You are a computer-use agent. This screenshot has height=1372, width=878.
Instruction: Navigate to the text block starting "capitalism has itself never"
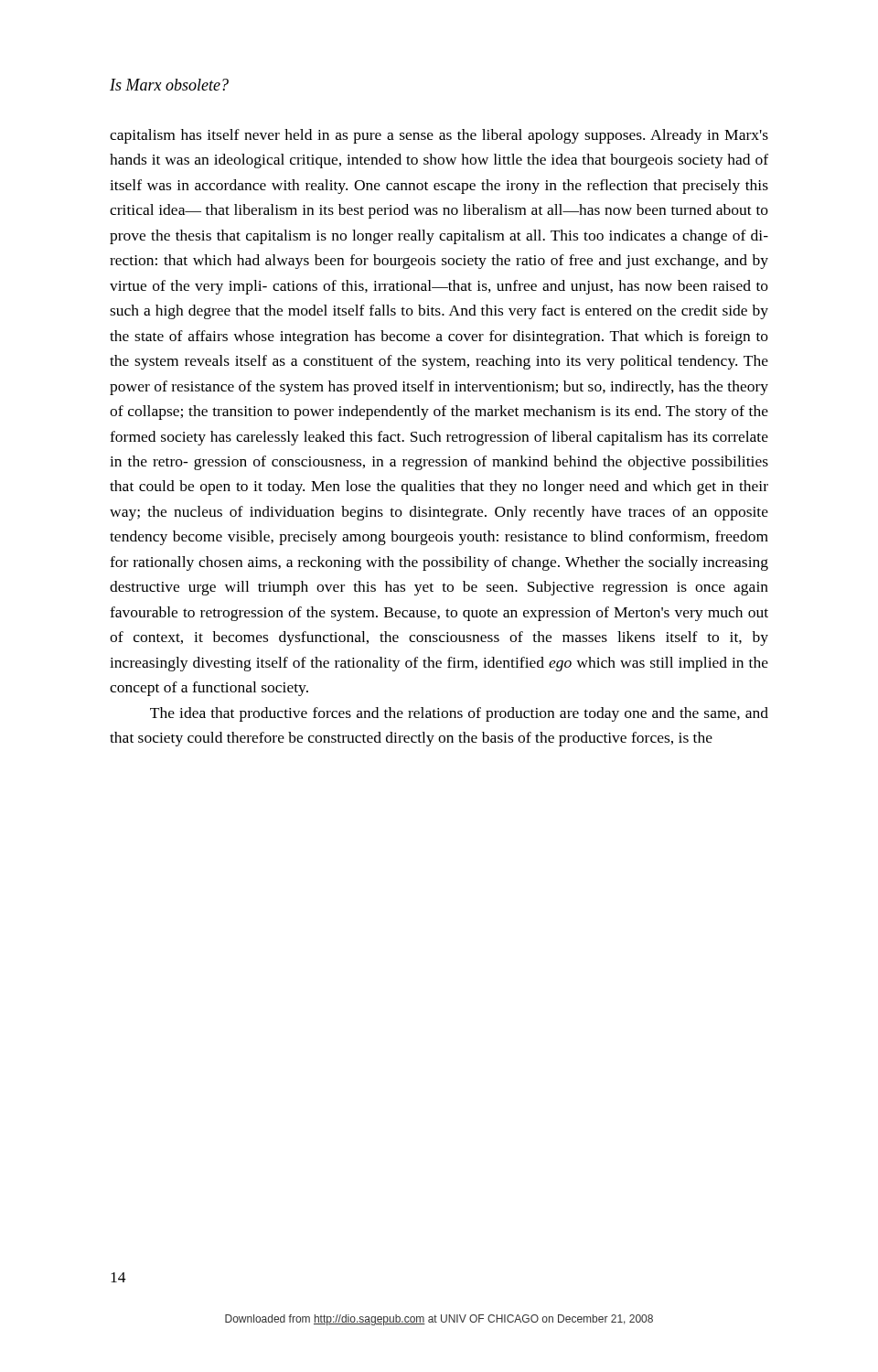click(x=439, y=411)
